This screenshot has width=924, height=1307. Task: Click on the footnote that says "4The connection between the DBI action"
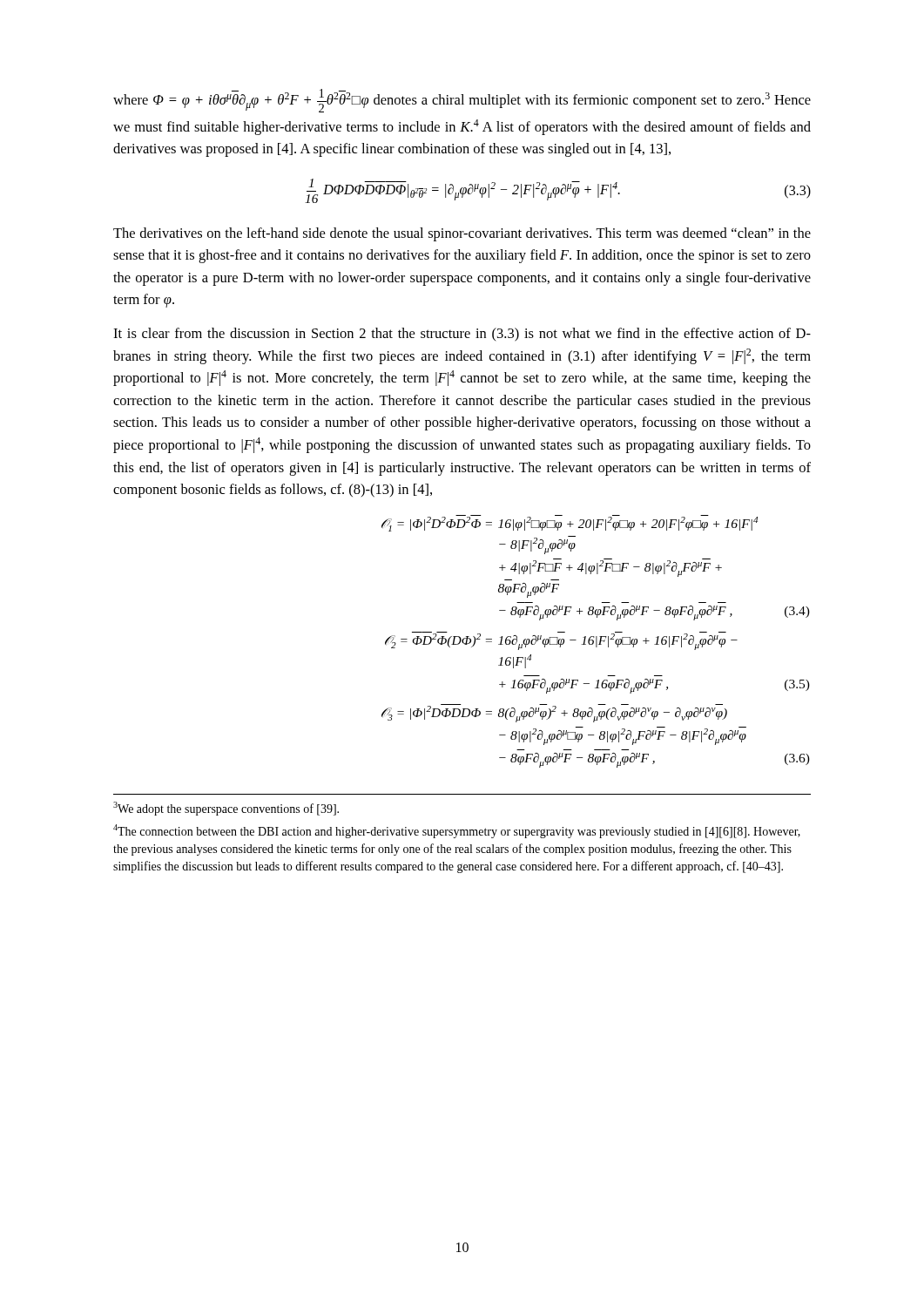(457, 848)
